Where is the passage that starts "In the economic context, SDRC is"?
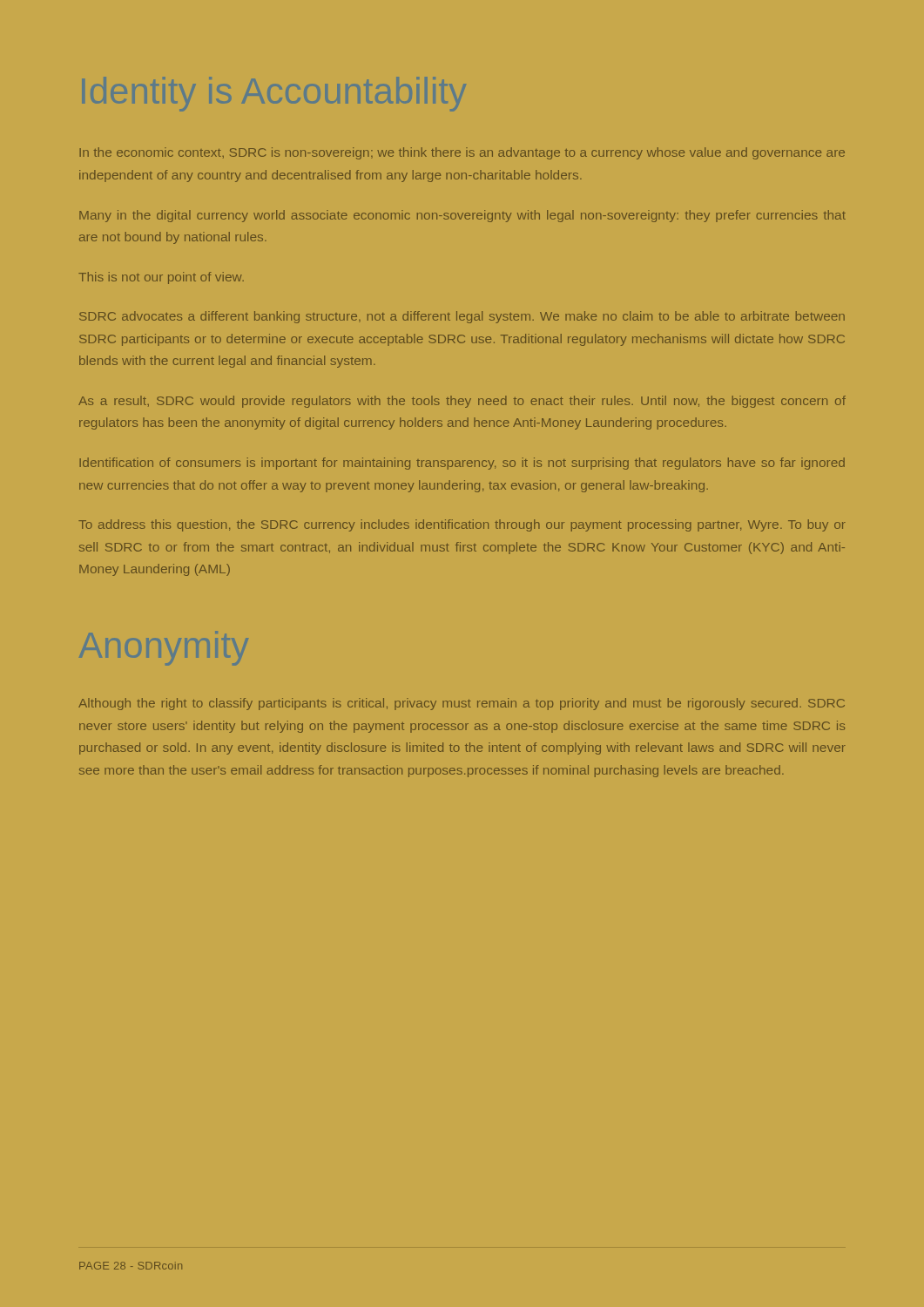924x1307 pixels. coord(462,164)
